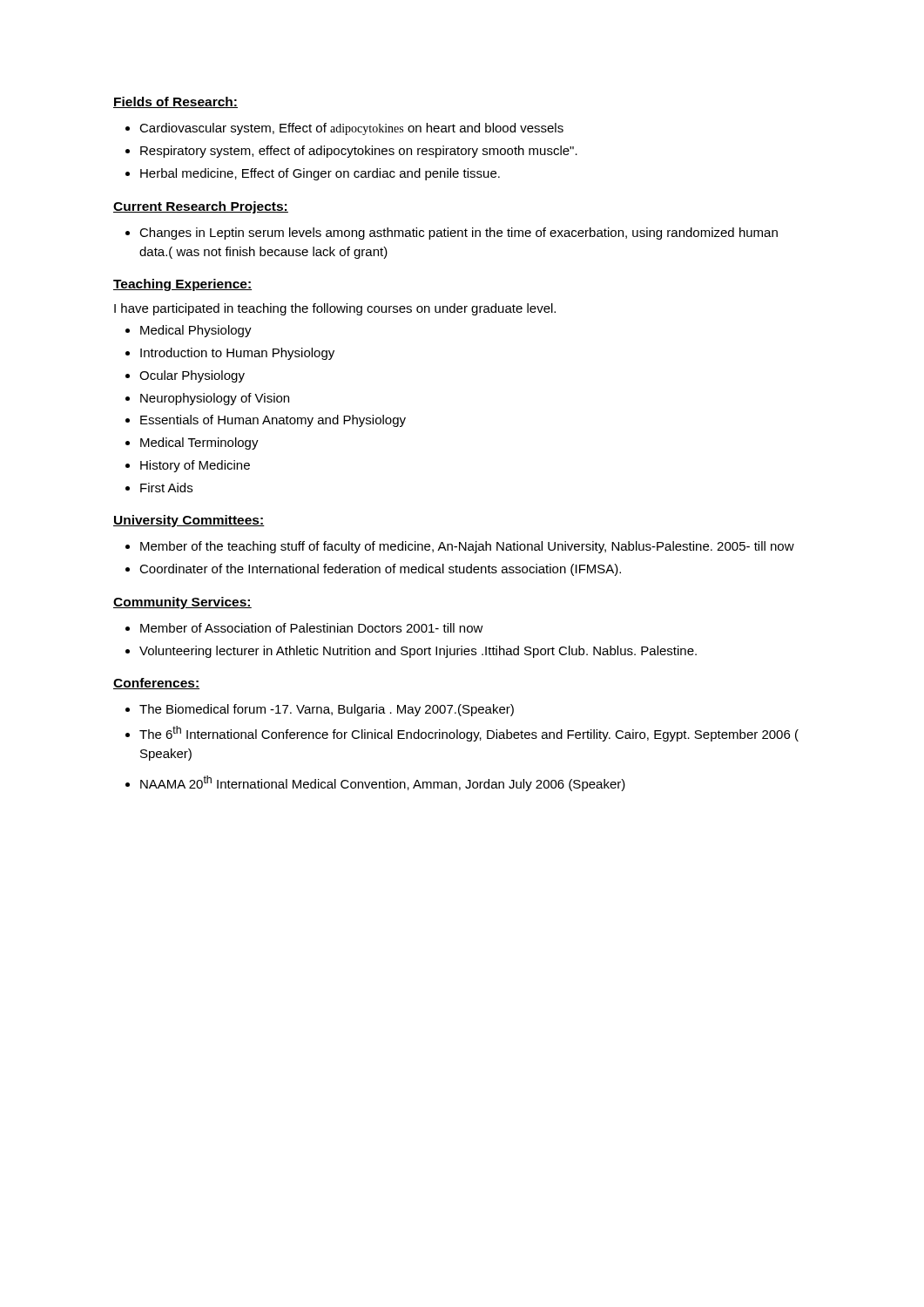Navigate to the block starting "Member of Association of Palestinian"
This screenshot has height=1307, width=924.
(311, 628)
